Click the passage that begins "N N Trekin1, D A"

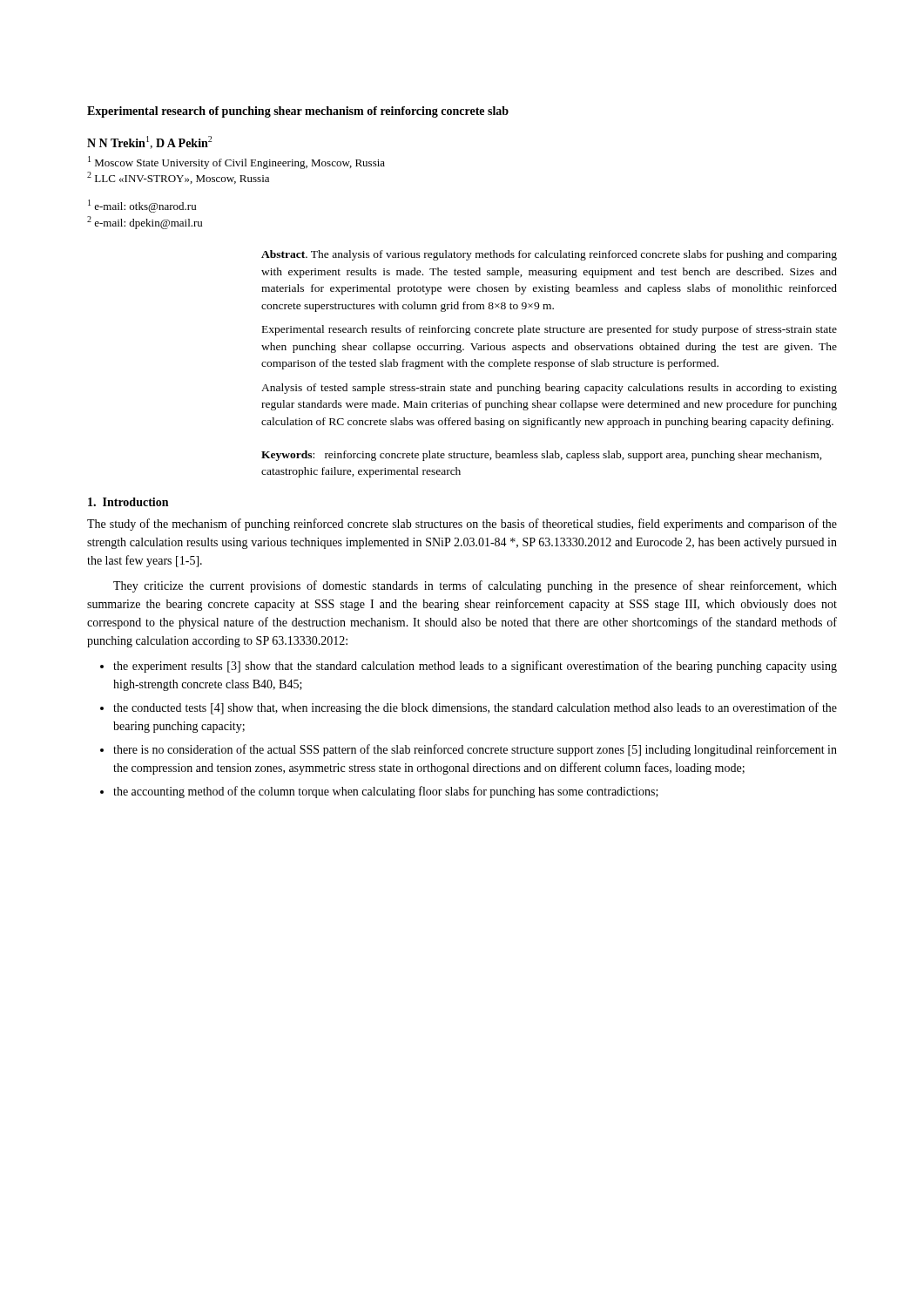(x=150, y=142)
